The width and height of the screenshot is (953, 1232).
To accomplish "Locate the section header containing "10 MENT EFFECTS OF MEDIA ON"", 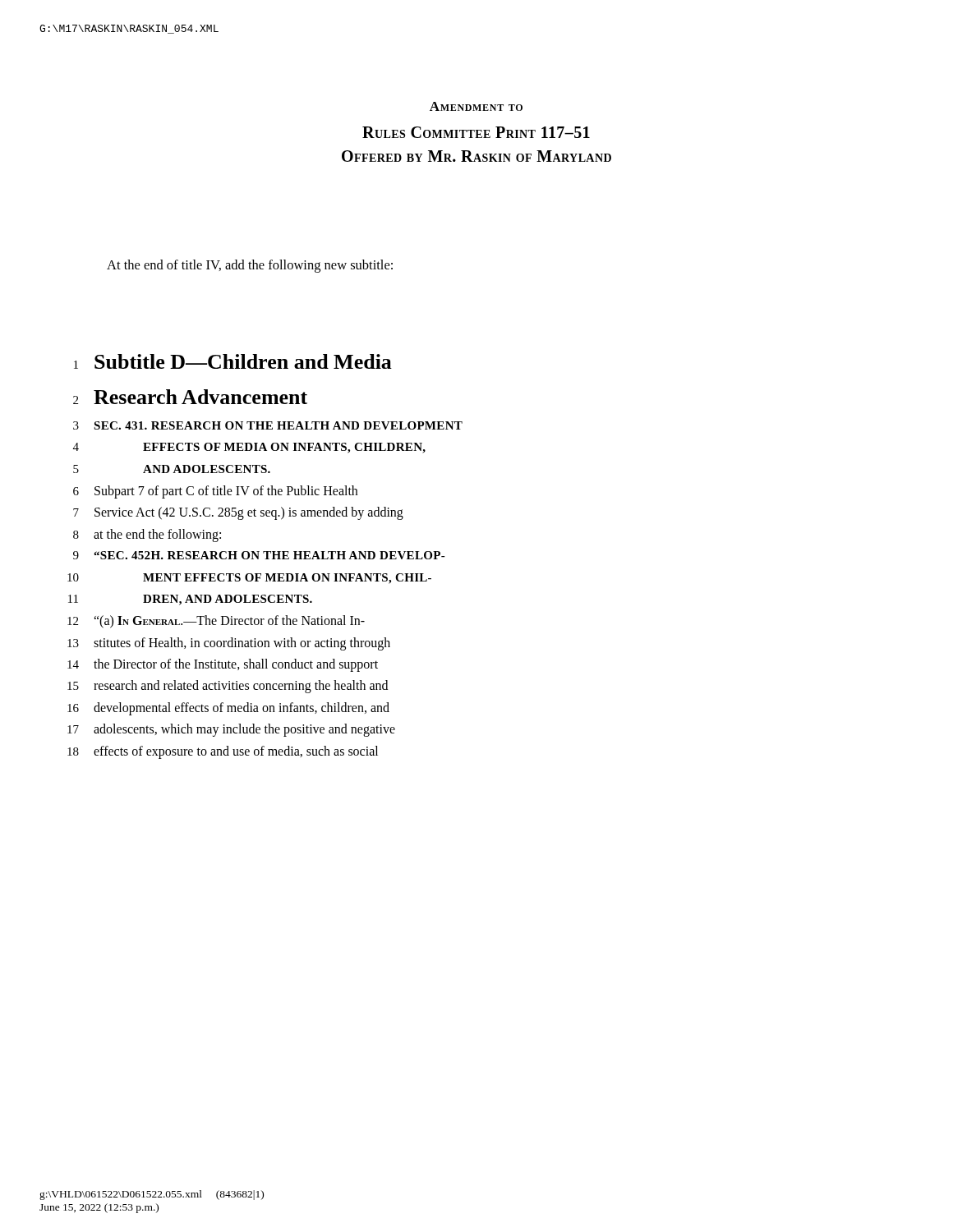I will tap(249, 579).
